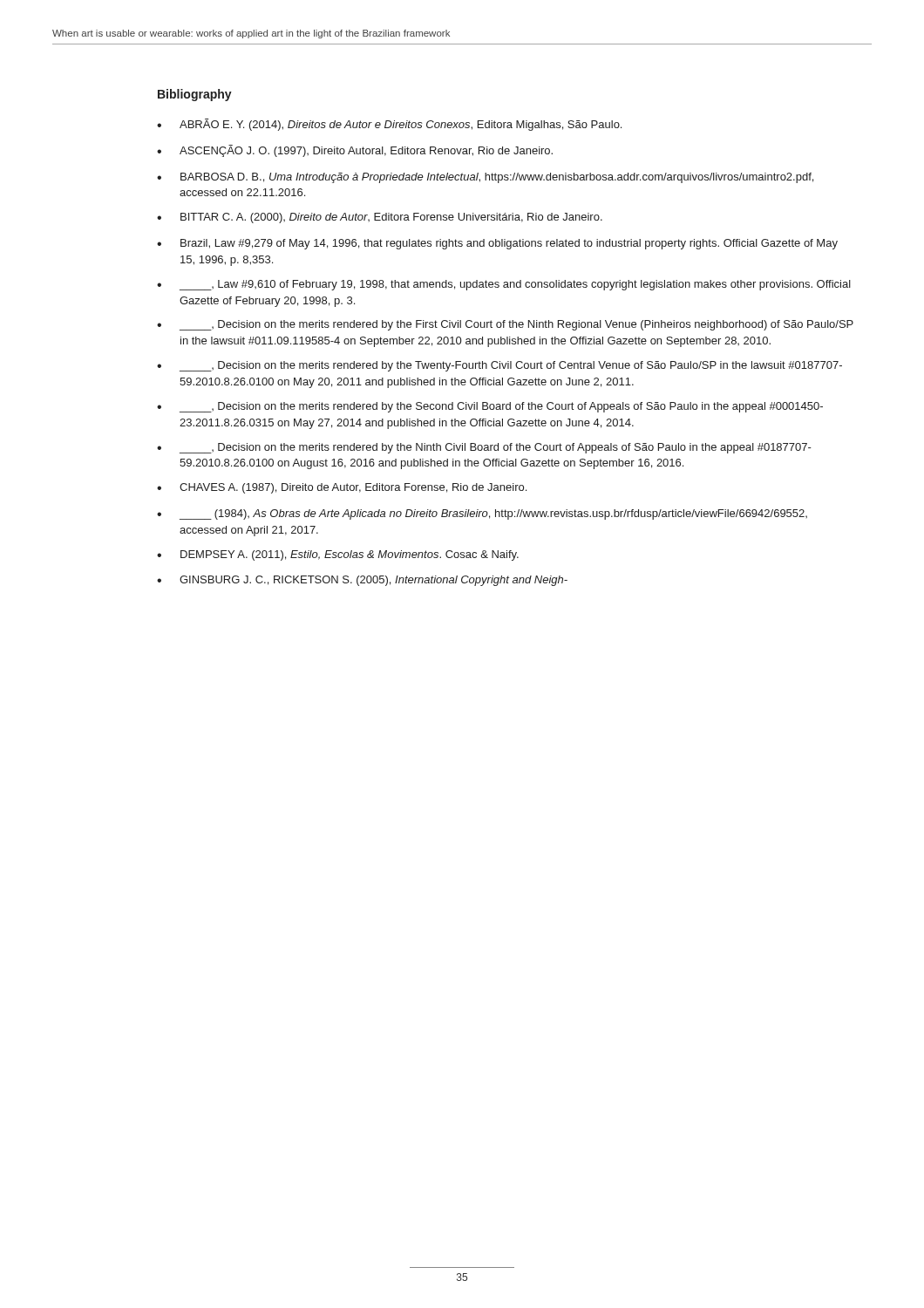Find a section header
Screen dimensions: 1308x924
pos(194,94)
